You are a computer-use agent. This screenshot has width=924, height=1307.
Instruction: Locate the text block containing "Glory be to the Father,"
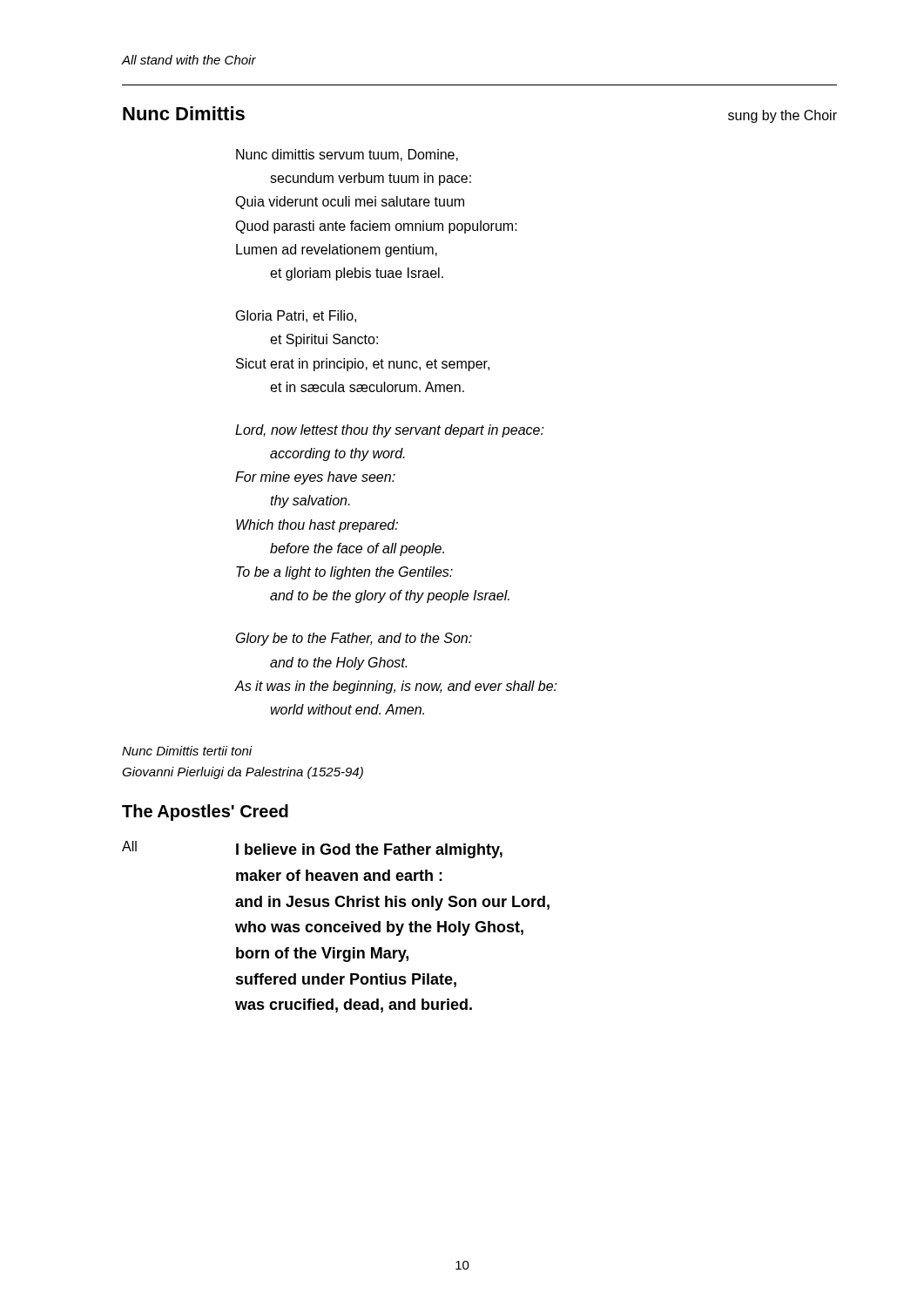[396, 674]
